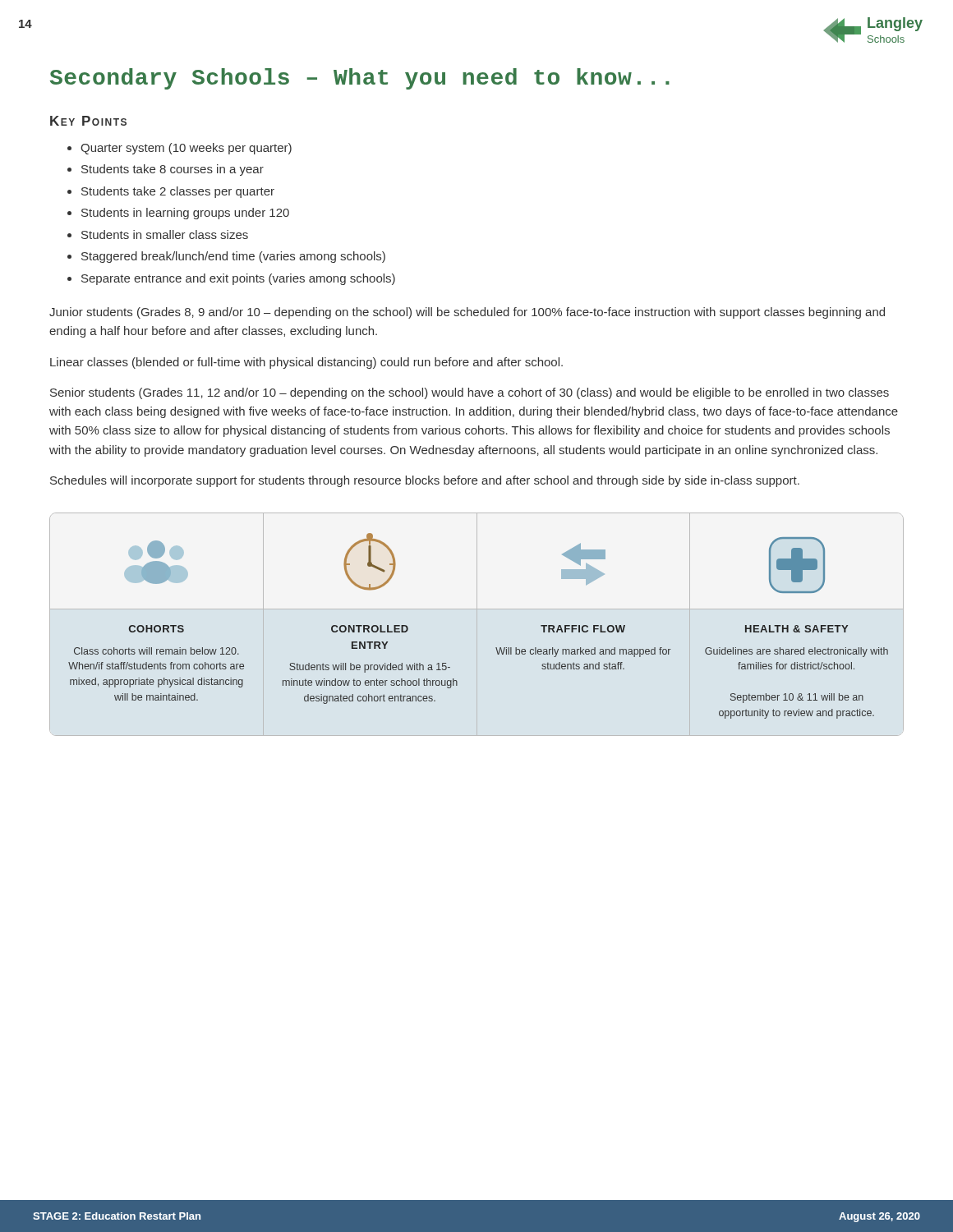Where is the passage that starts "Schedules will incorporate"?
953x1232 pixels.
point(425,480)
